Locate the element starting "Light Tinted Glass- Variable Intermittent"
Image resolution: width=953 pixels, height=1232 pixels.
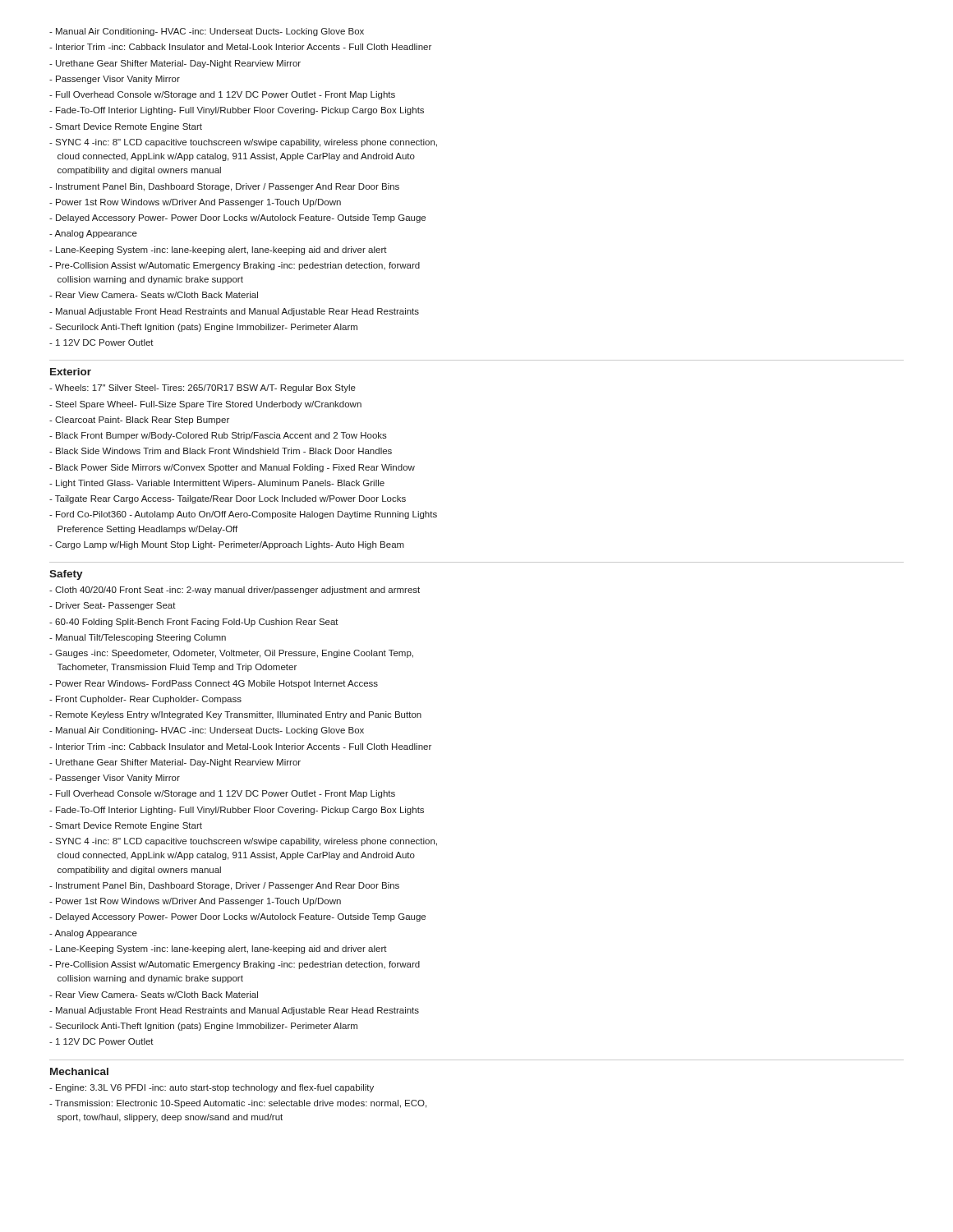coord(217,483)
